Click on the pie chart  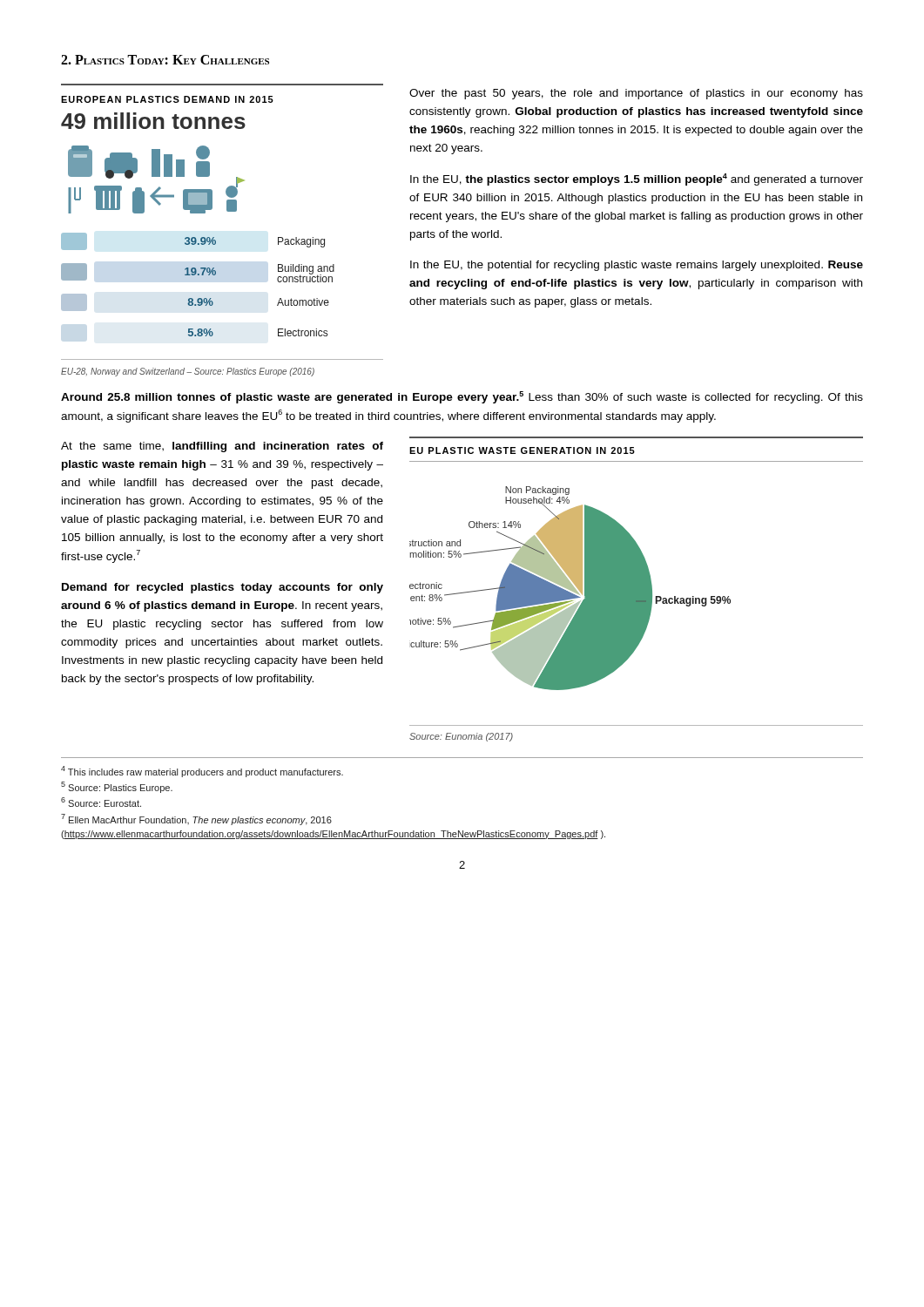click(x=636, y=589)
